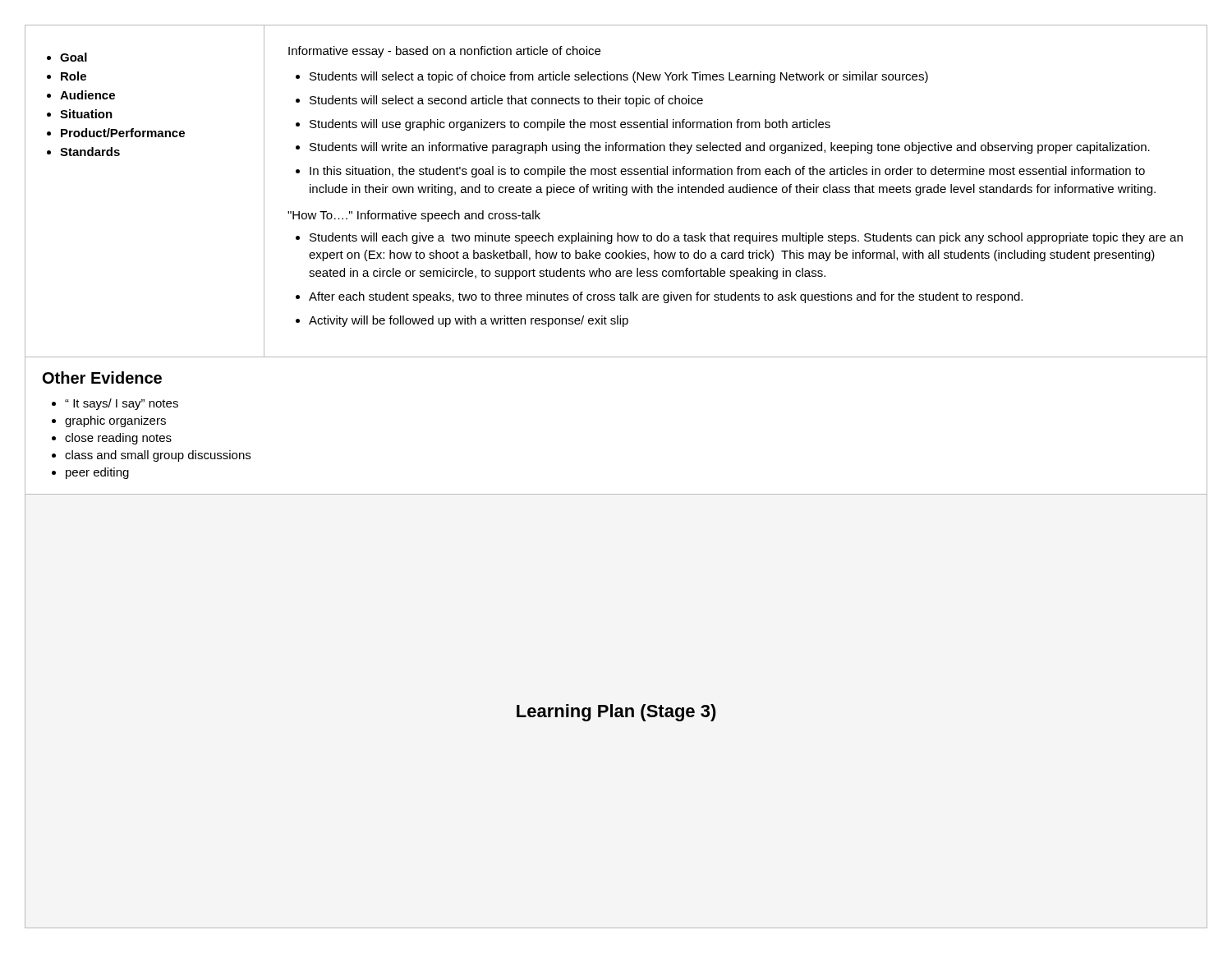Click on the list item that says "close reading notes"
The width and height of the screenshot is (1232, 953).
(118, 439)
